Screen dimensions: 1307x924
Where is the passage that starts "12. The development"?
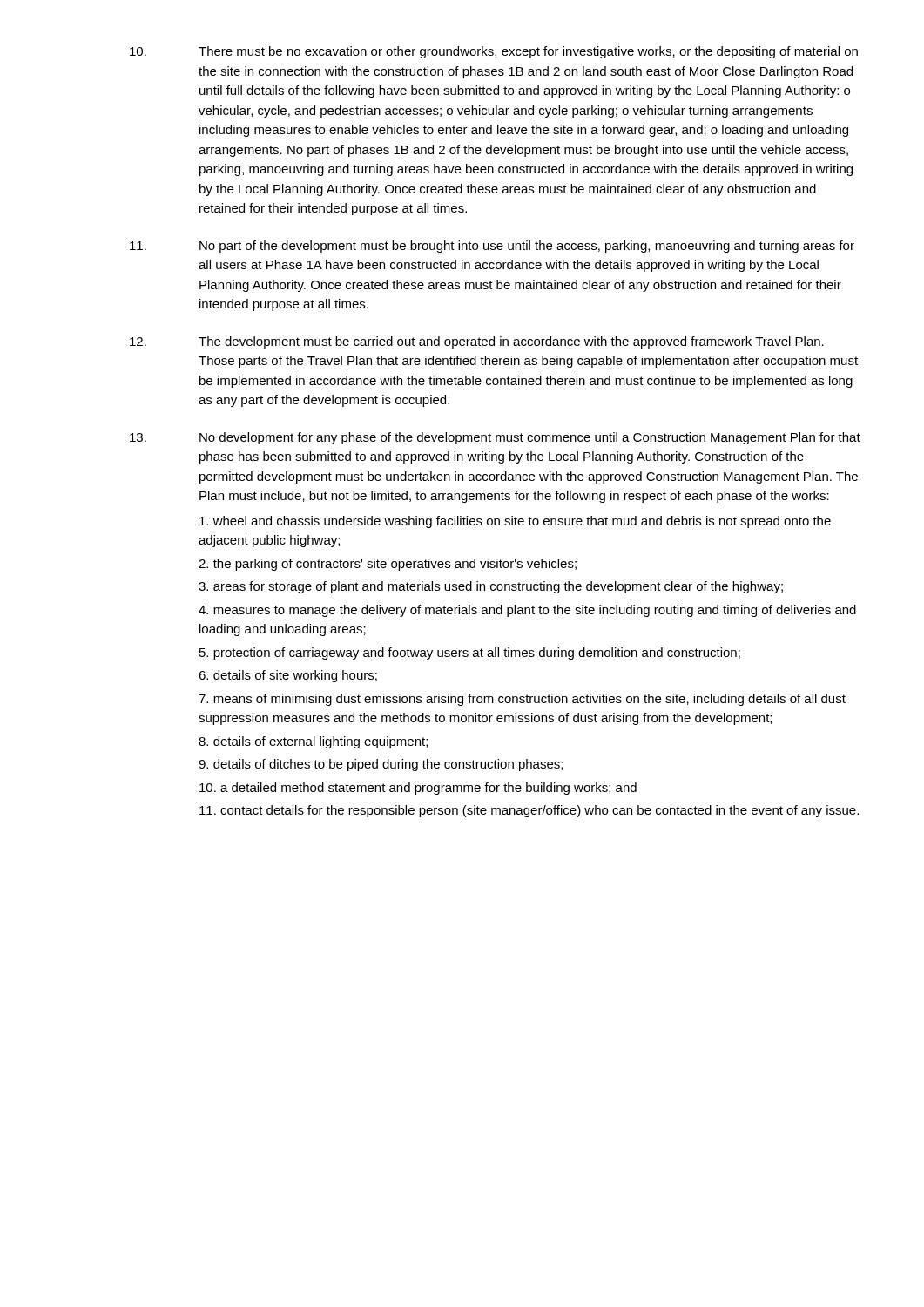point(495,371)
